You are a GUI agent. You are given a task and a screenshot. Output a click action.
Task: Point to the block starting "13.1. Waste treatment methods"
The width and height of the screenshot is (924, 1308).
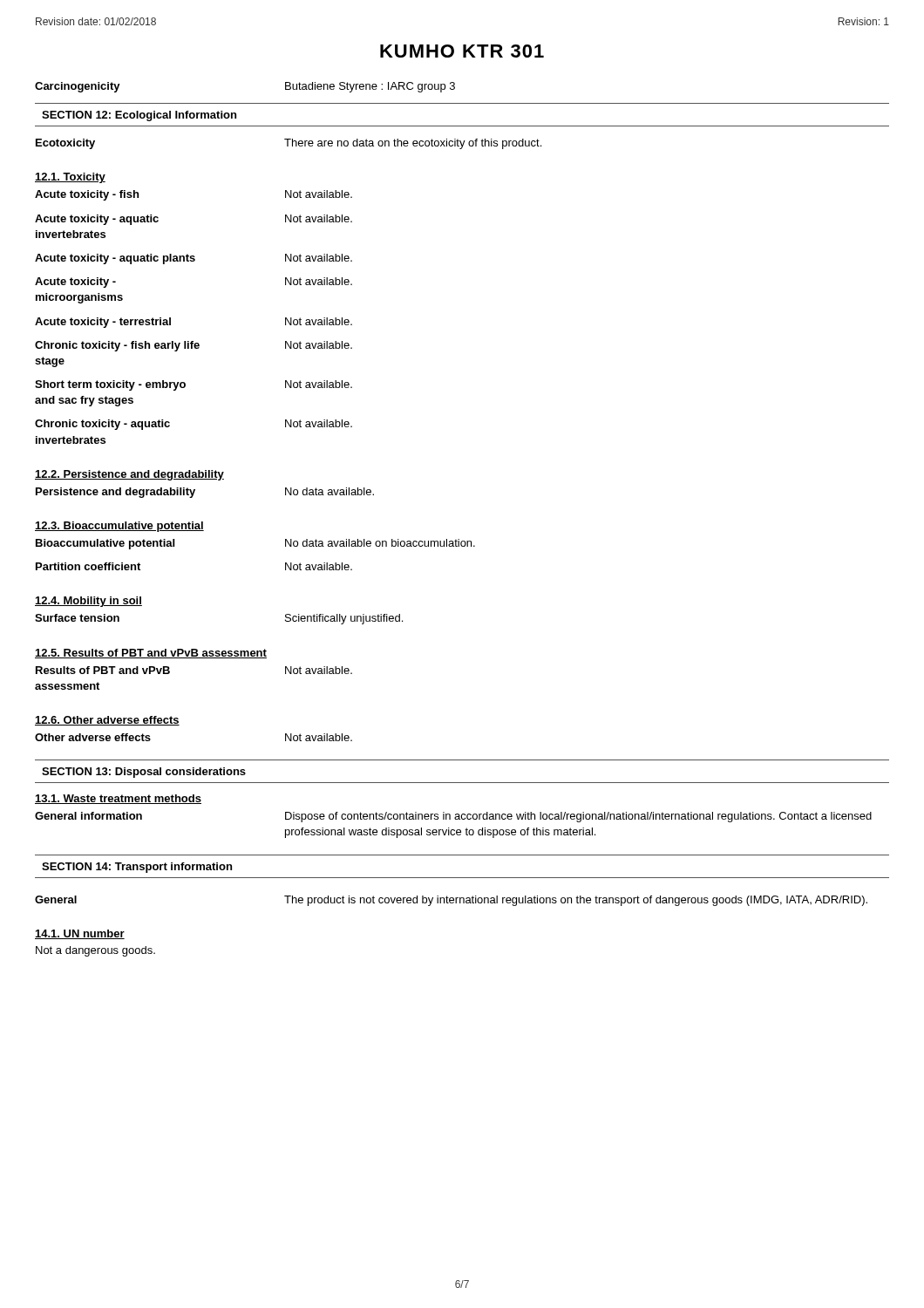point(118,798)
